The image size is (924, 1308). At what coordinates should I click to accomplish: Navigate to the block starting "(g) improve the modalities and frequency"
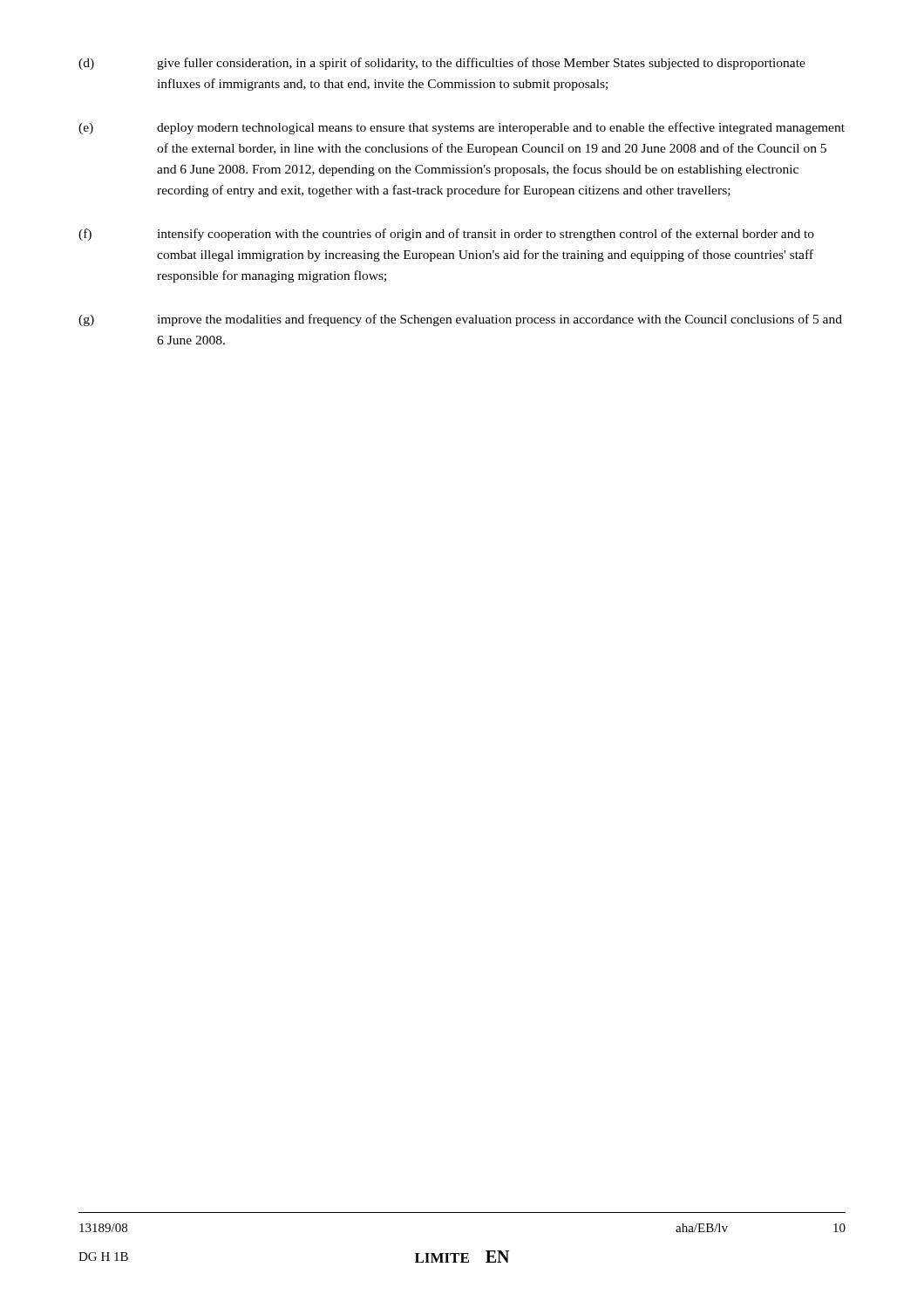tap(462, 330)
